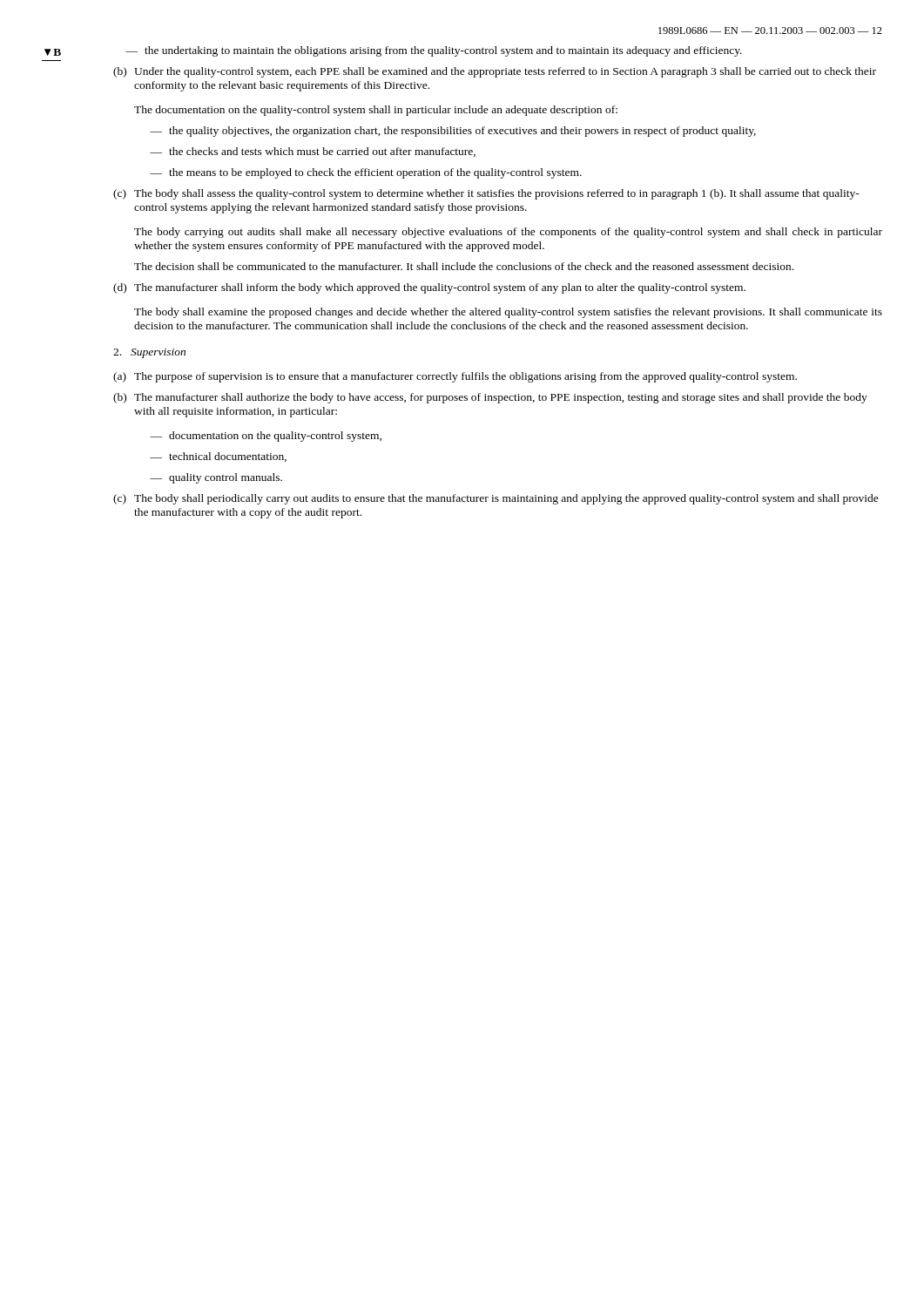Click on the region starting "2. Supervision"
Screen dimensions: 1307x924
[149, 353]
